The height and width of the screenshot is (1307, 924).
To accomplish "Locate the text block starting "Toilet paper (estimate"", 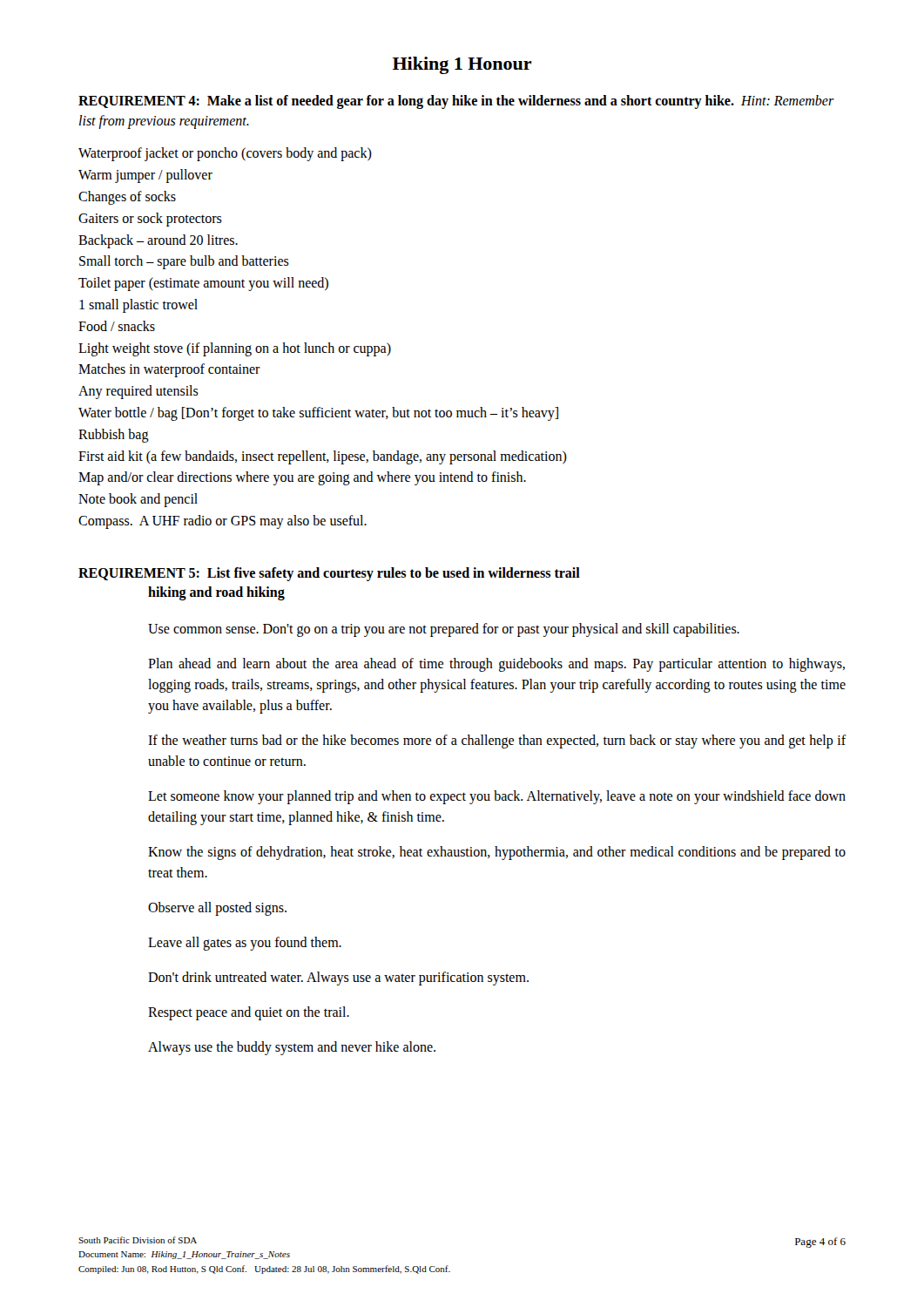I will (x=204, y=283).
